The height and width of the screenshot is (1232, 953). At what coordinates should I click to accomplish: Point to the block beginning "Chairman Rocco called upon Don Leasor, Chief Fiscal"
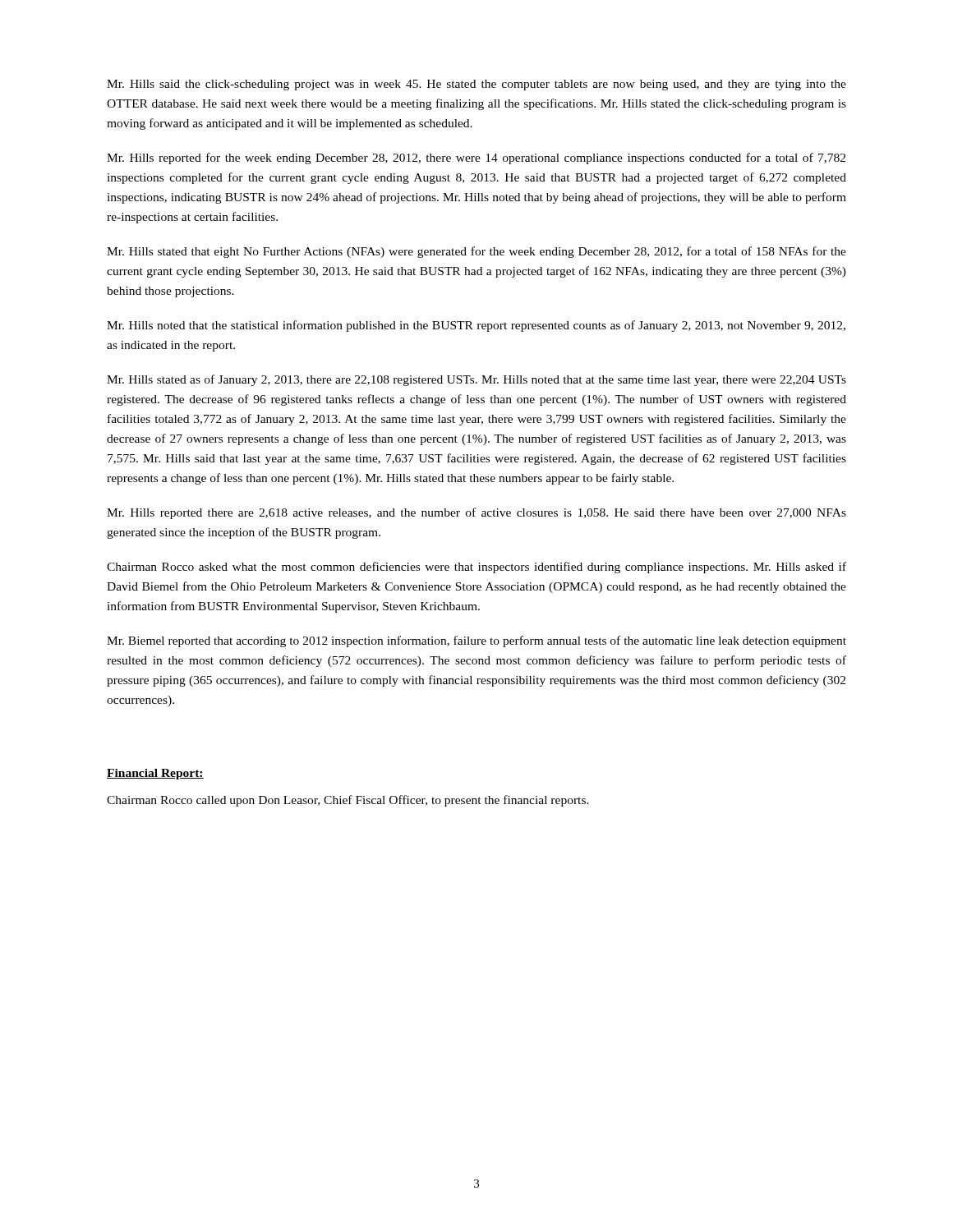pos(348,800)
